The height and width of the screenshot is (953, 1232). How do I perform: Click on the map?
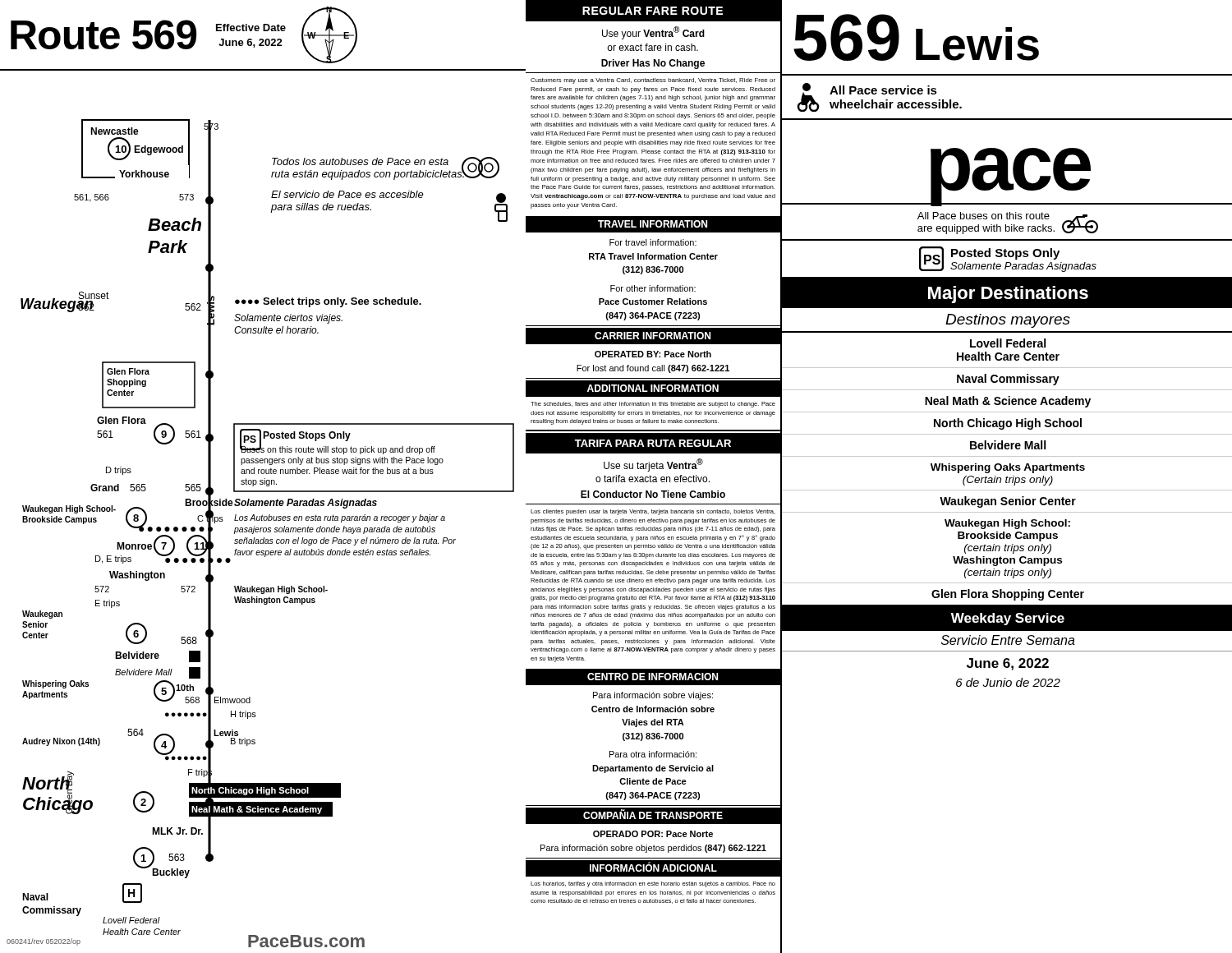tap(263, 506)
